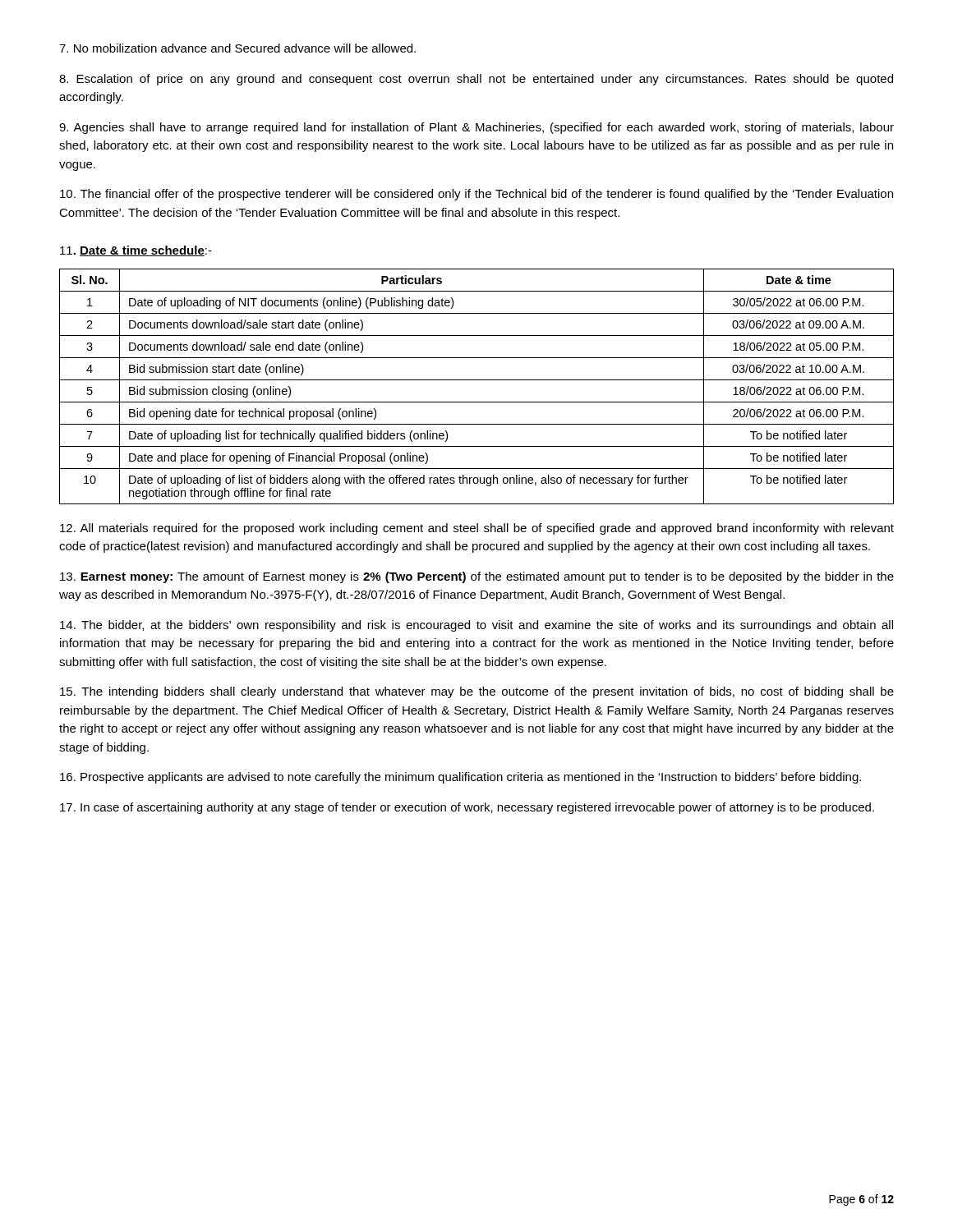Select the text starting "Prospective applicants are advised to note carefully"
The width and height of the screenshot is (953, 1232).
pos(476,777)
